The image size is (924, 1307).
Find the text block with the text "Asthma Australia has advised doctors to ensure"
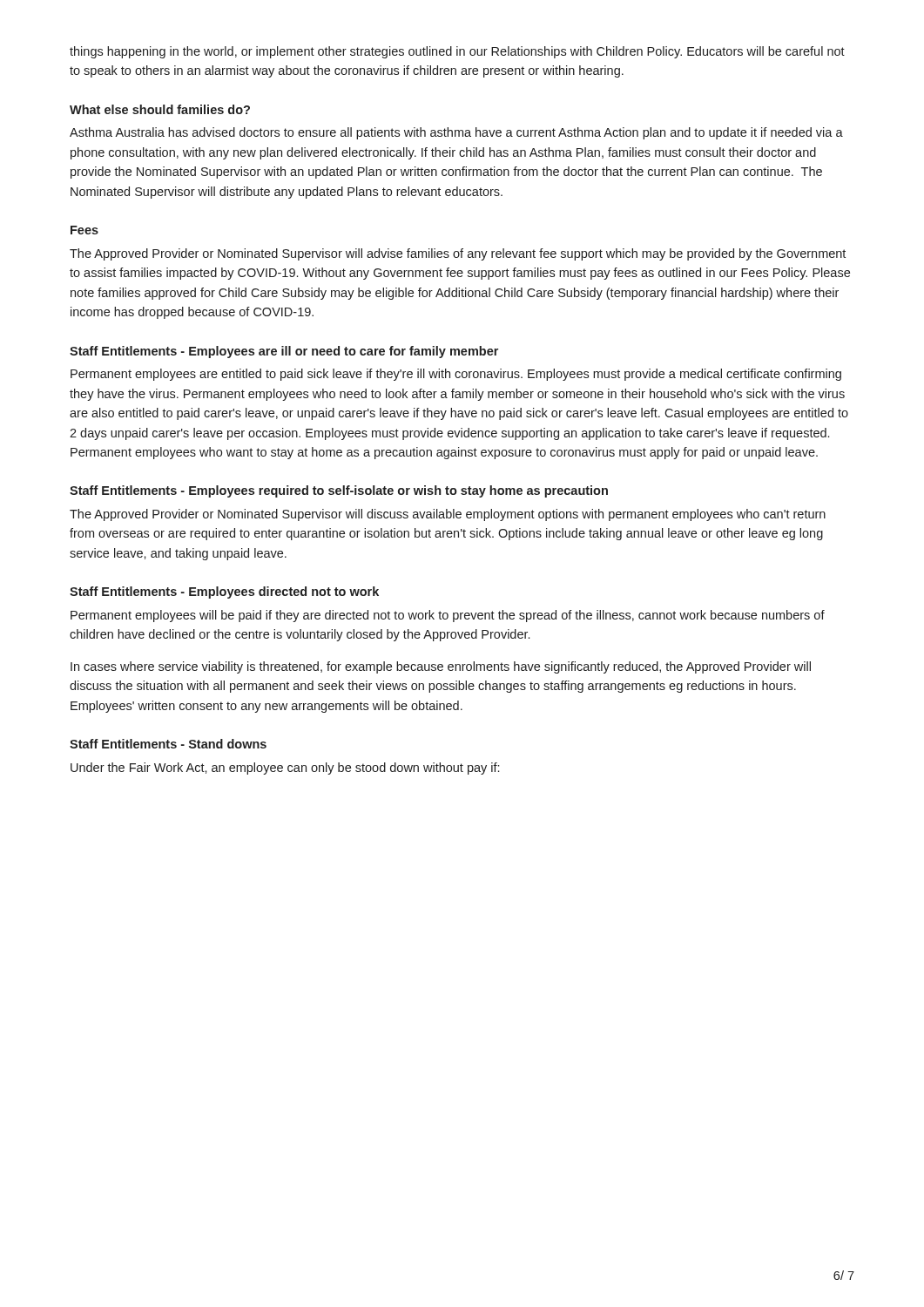pyautogui.click(x=456, y=162)
